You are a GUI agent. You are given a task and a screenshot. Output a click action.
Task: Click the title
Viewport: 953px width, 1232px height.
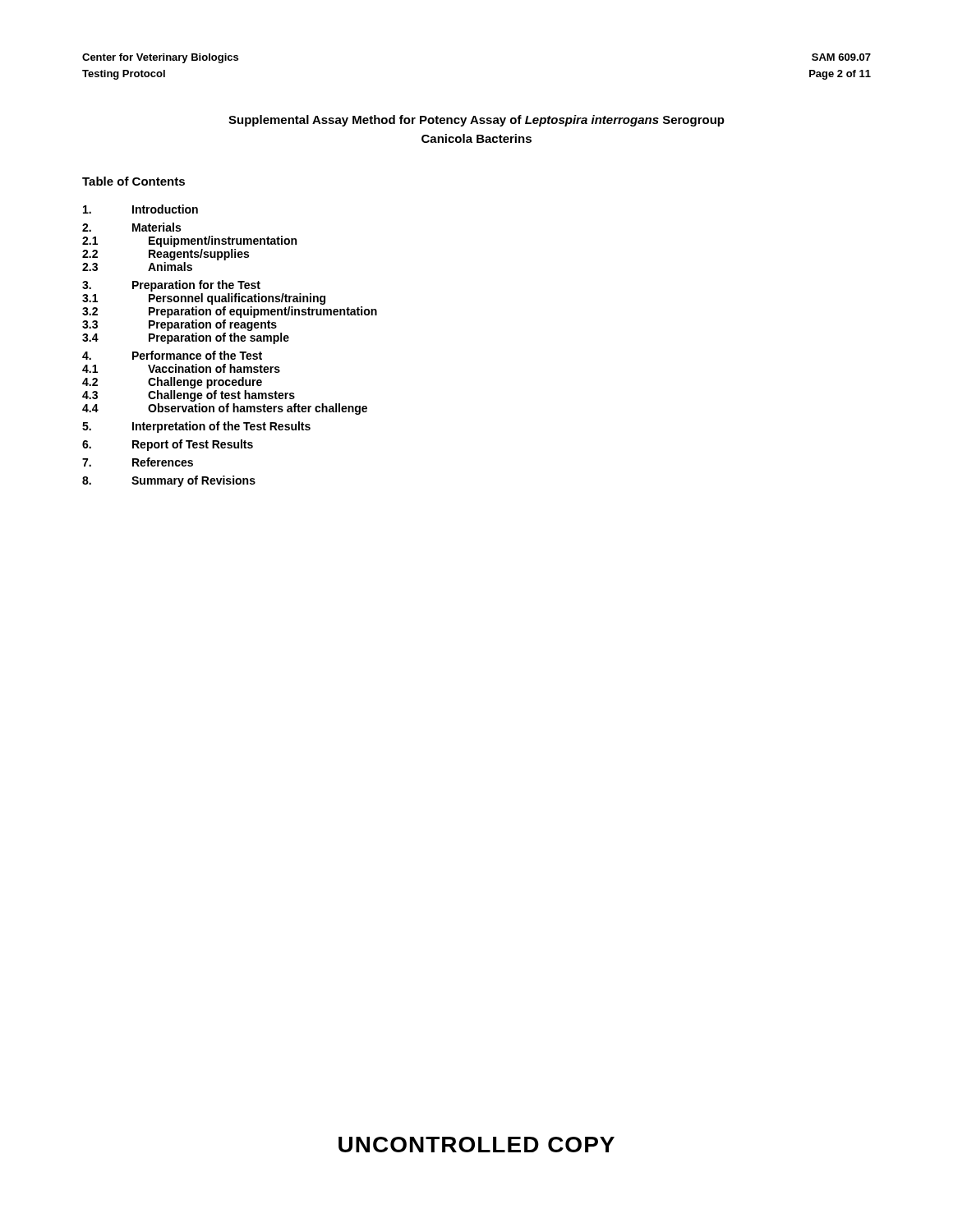476,129
